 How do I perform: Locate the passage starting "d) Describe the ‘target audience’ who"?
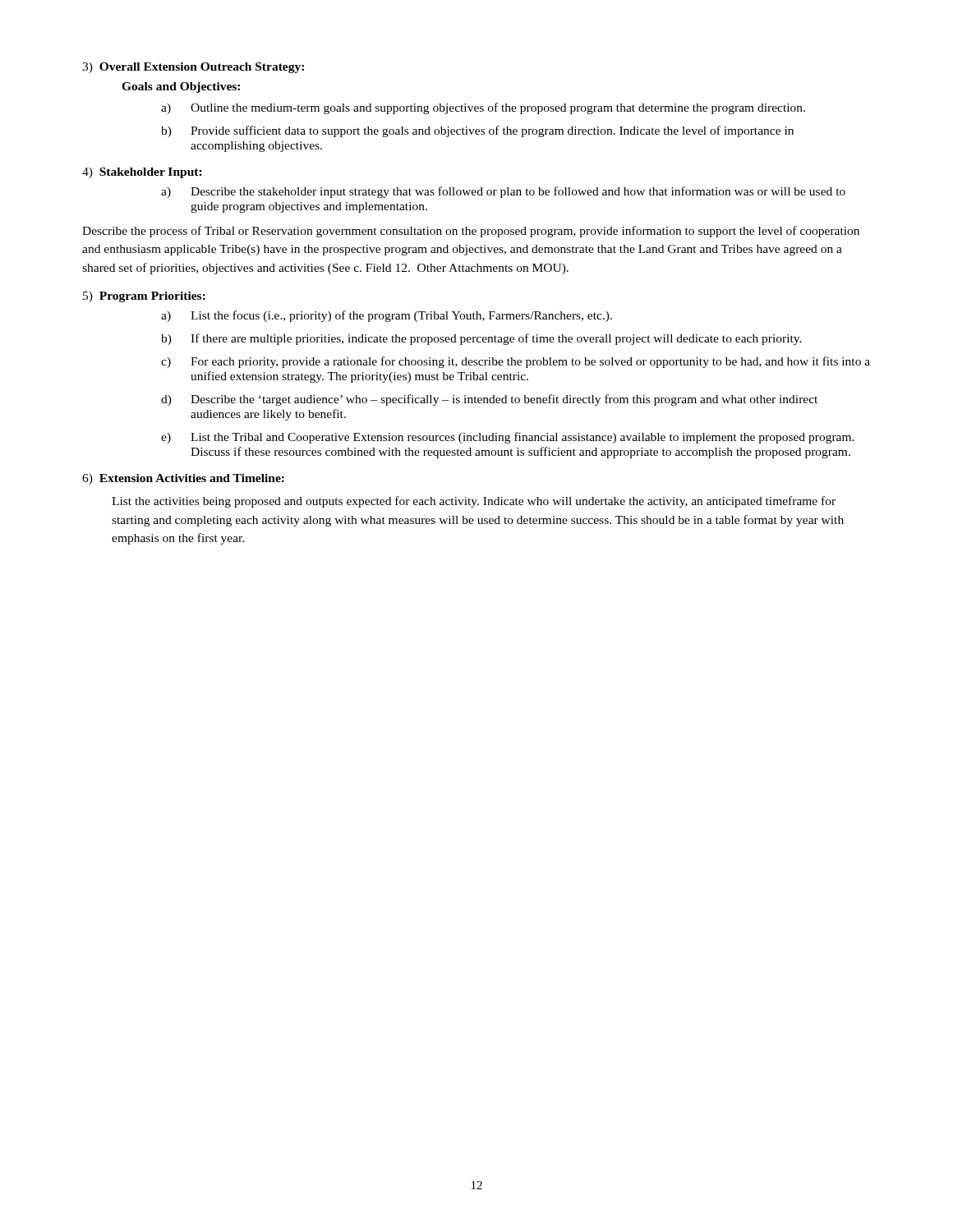click(516, 407)
